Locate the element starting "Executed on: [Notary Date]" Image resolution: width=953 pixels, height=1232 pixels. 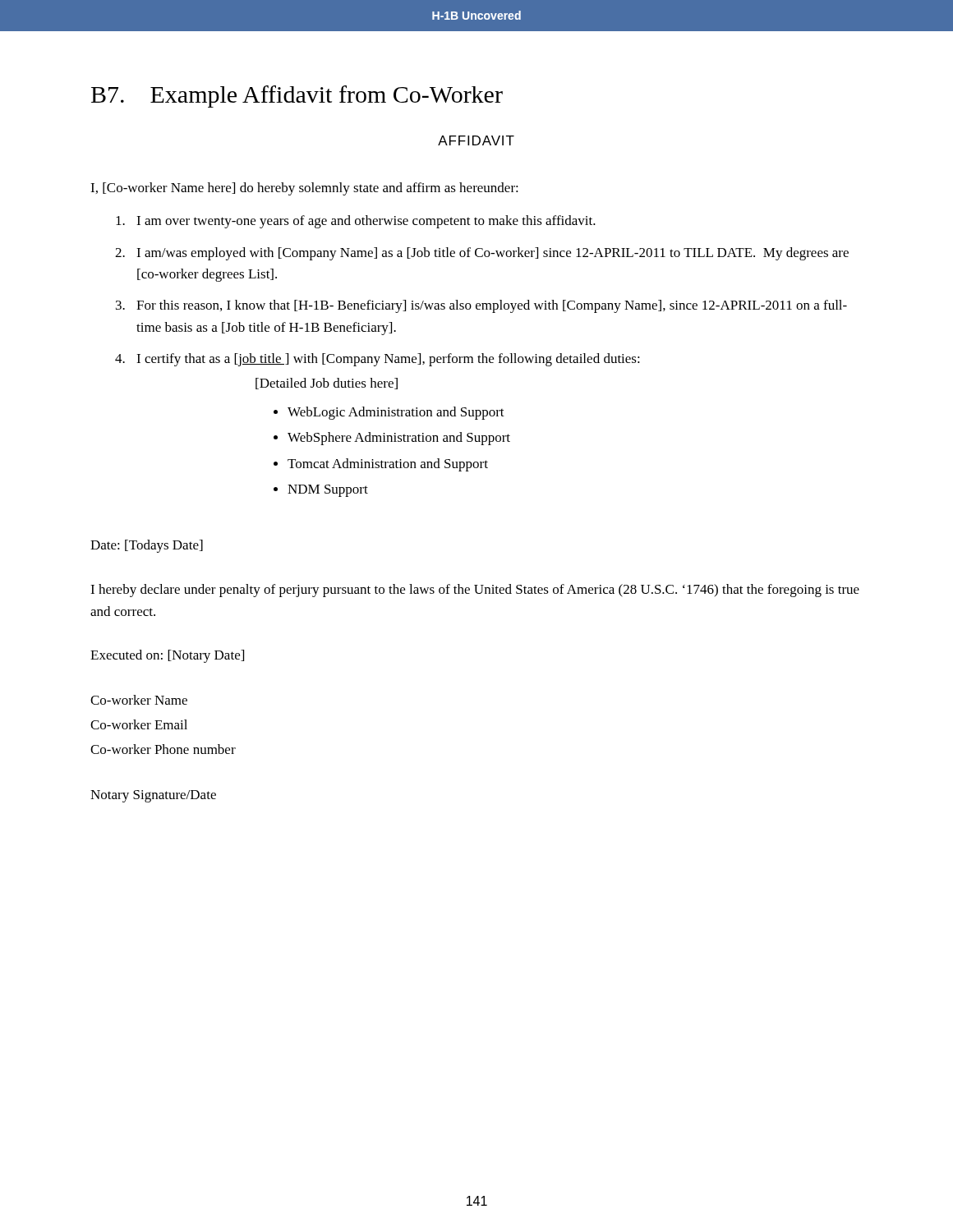point(168,655)
